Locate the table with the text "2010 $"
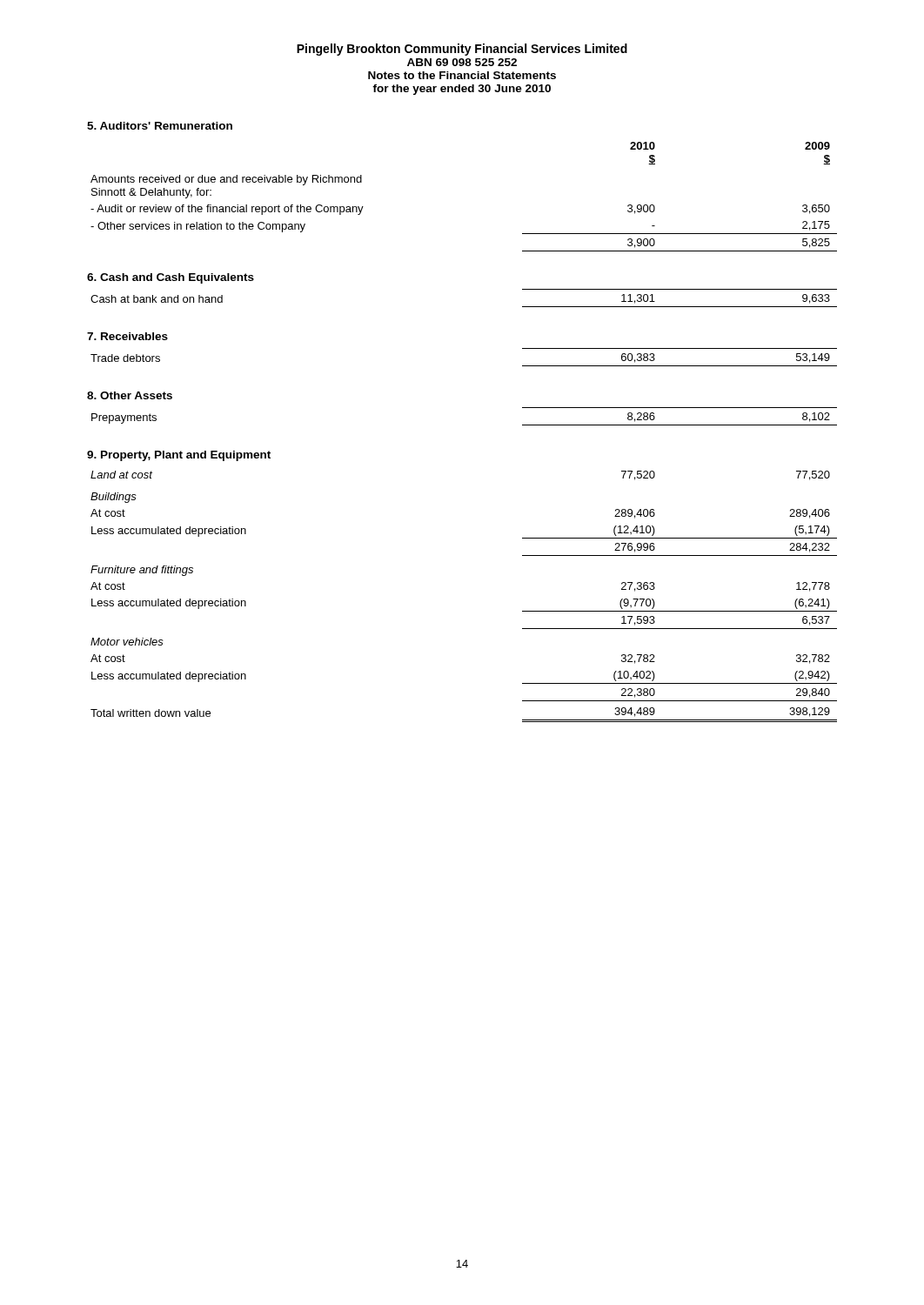 point(462,194)
